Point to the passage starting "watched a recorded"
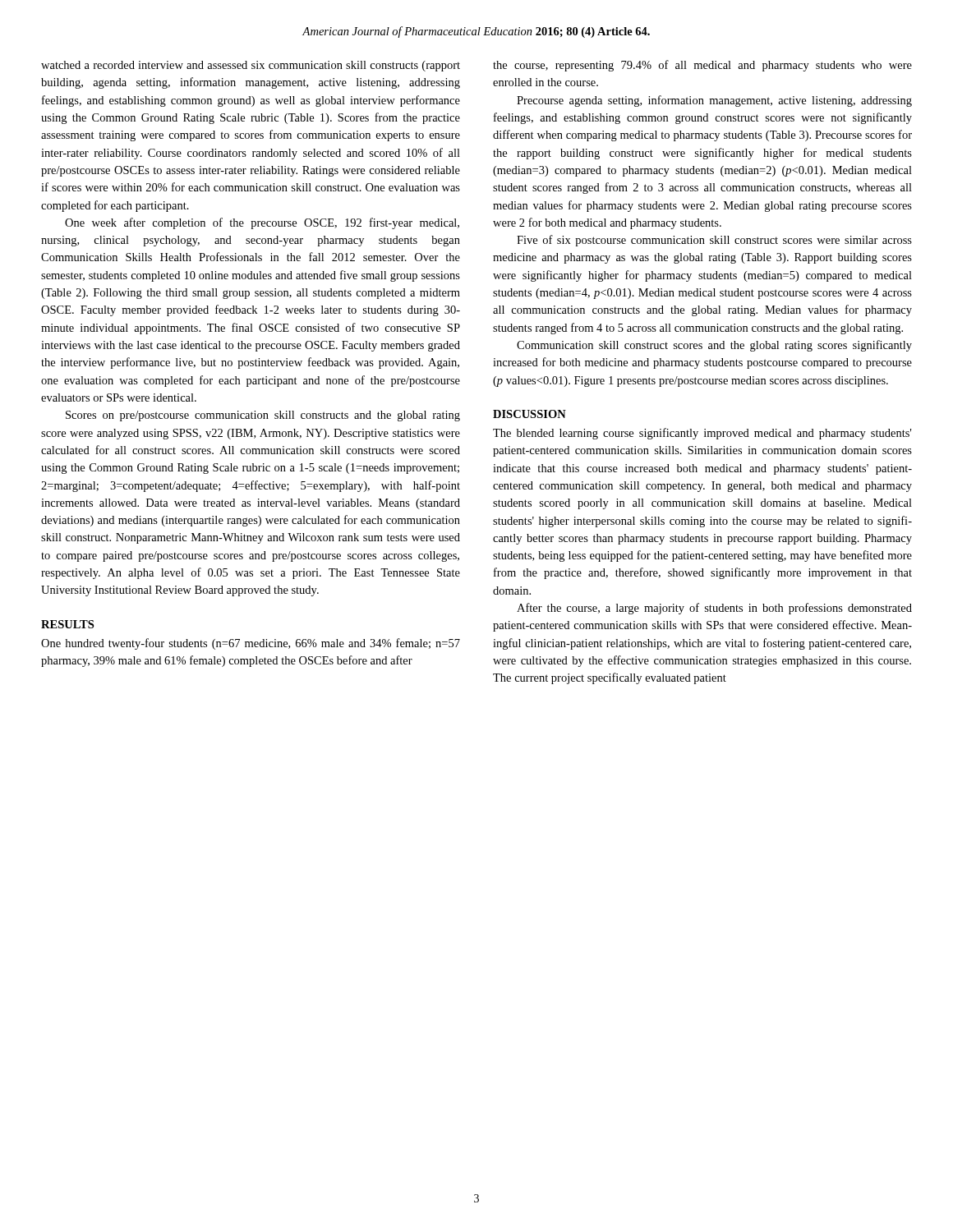Viewport: 953px width, 1232px height. click(251, 328)
